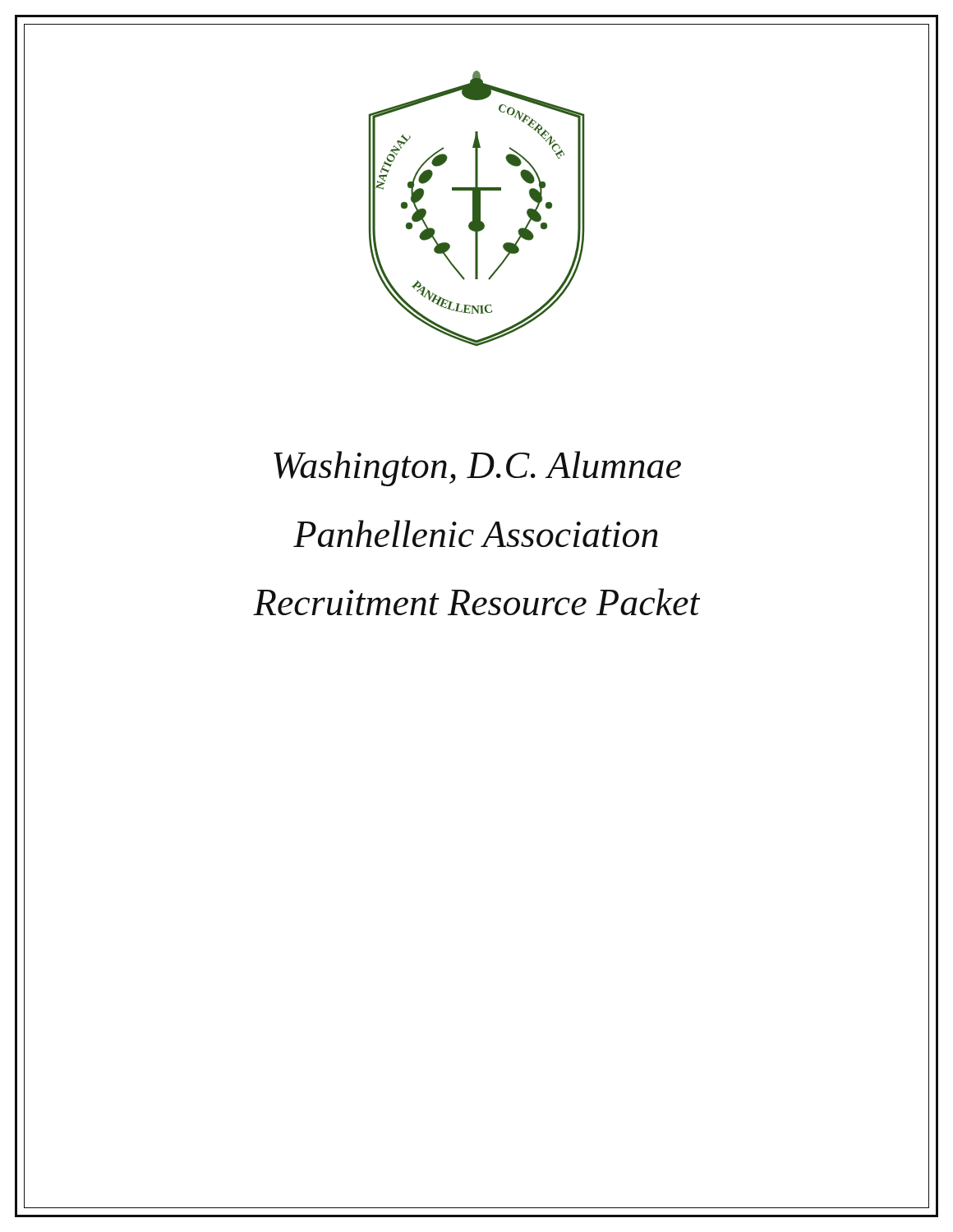Click on the logo

[x=476, y=214]
